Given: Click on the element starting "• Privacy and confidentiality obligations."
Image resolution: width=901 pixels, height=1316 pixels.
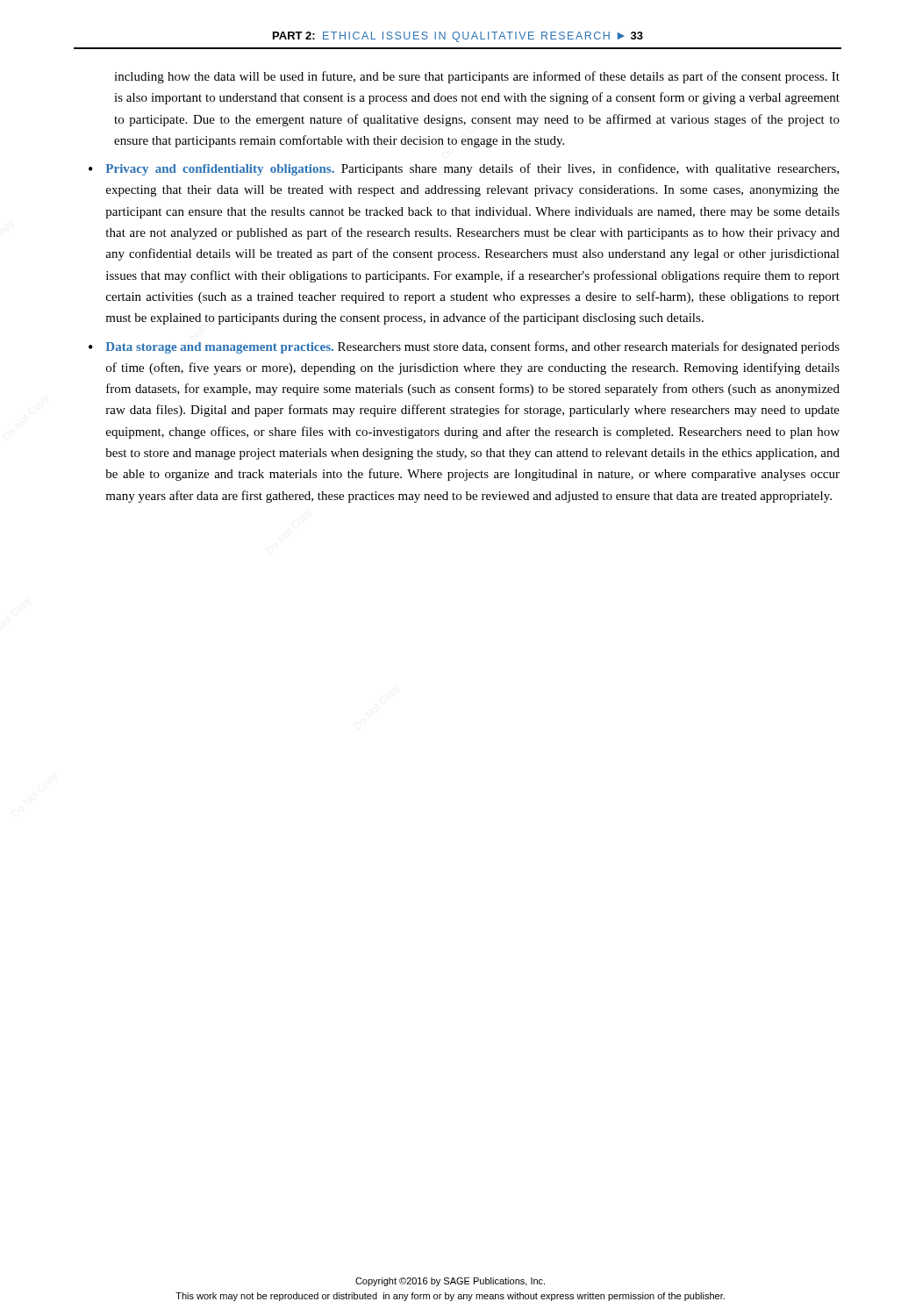Looking at the screenshot, I should 464,243.
